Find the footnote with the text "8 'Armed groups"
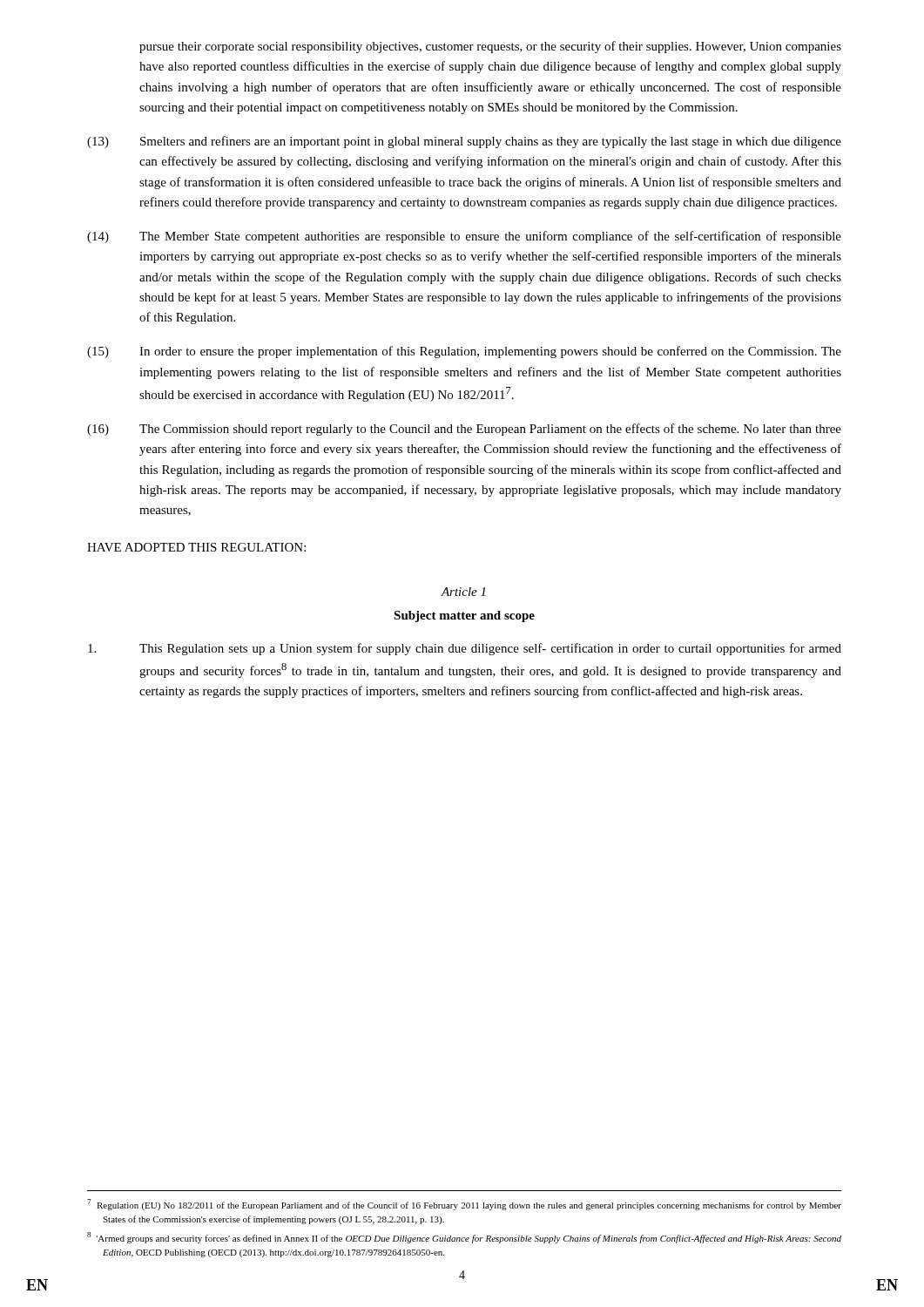Screen dimensions: 1307x924 (x=464, y=1244)
